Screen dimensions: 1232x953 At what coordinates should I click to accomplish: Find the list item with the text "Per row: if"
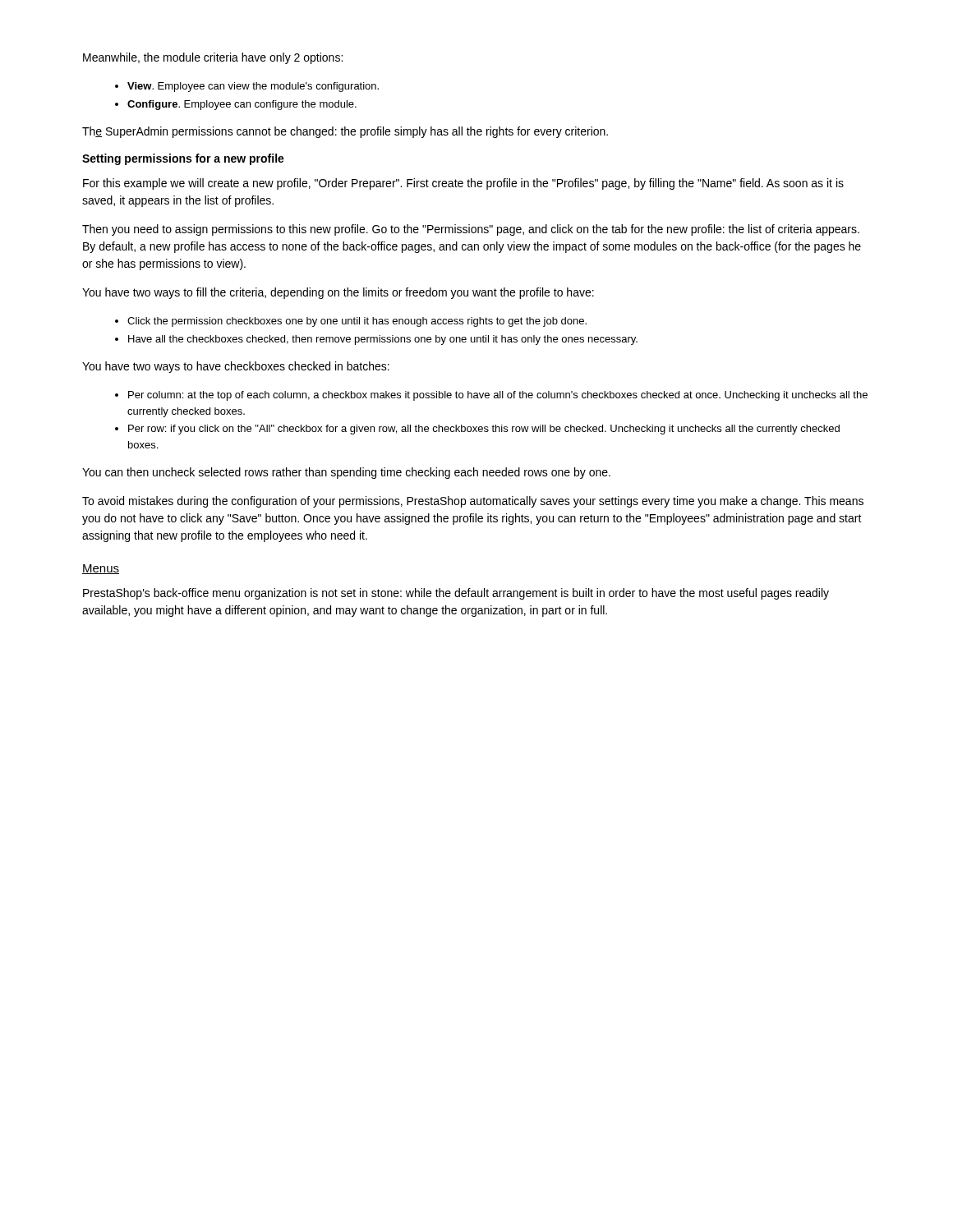coord(484,436)
